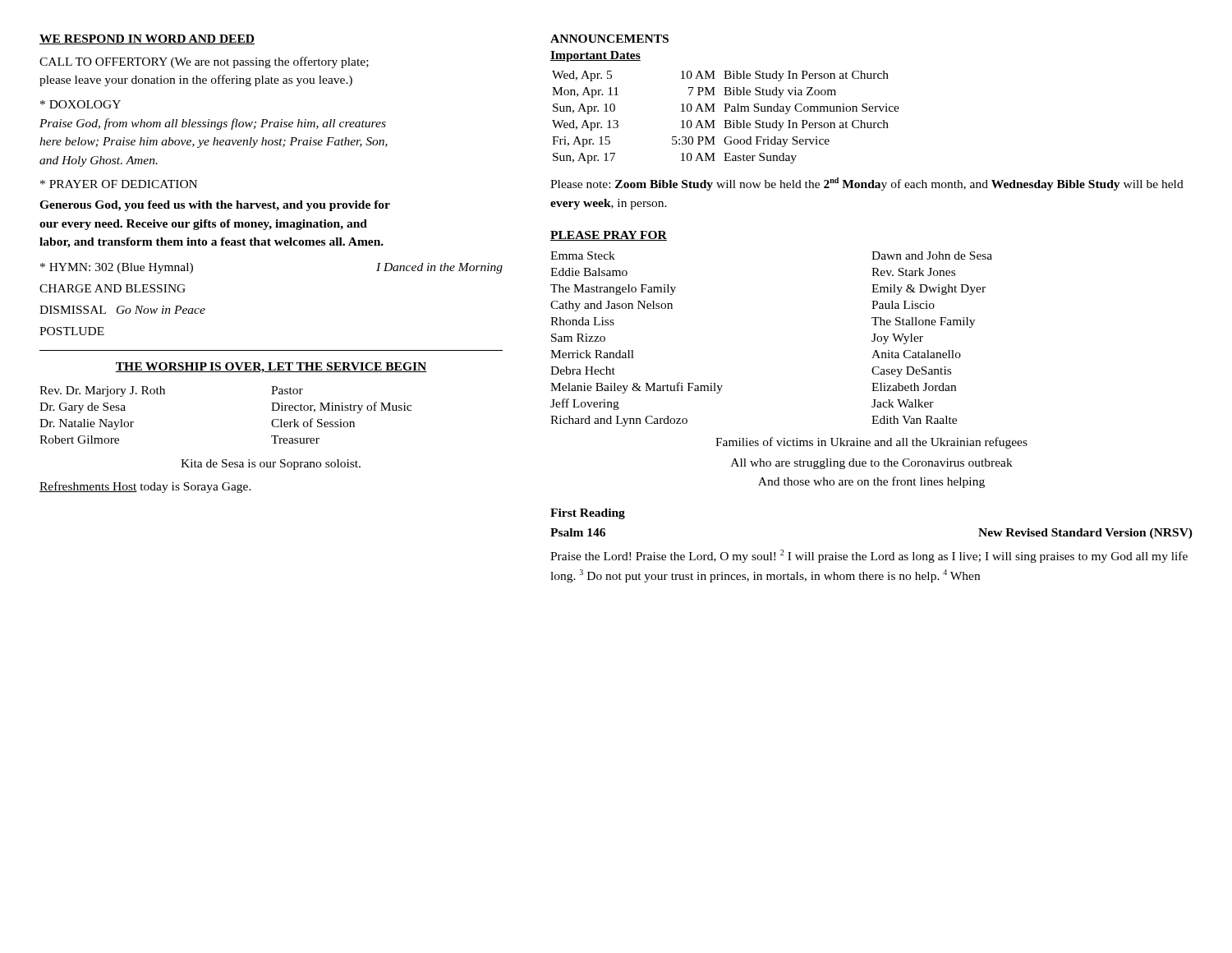The height and width of the screenshot is (953, 1232).
Task: Locate the table with the text "Dr. Natalie Naylor"
Action: tap(271, 415)
